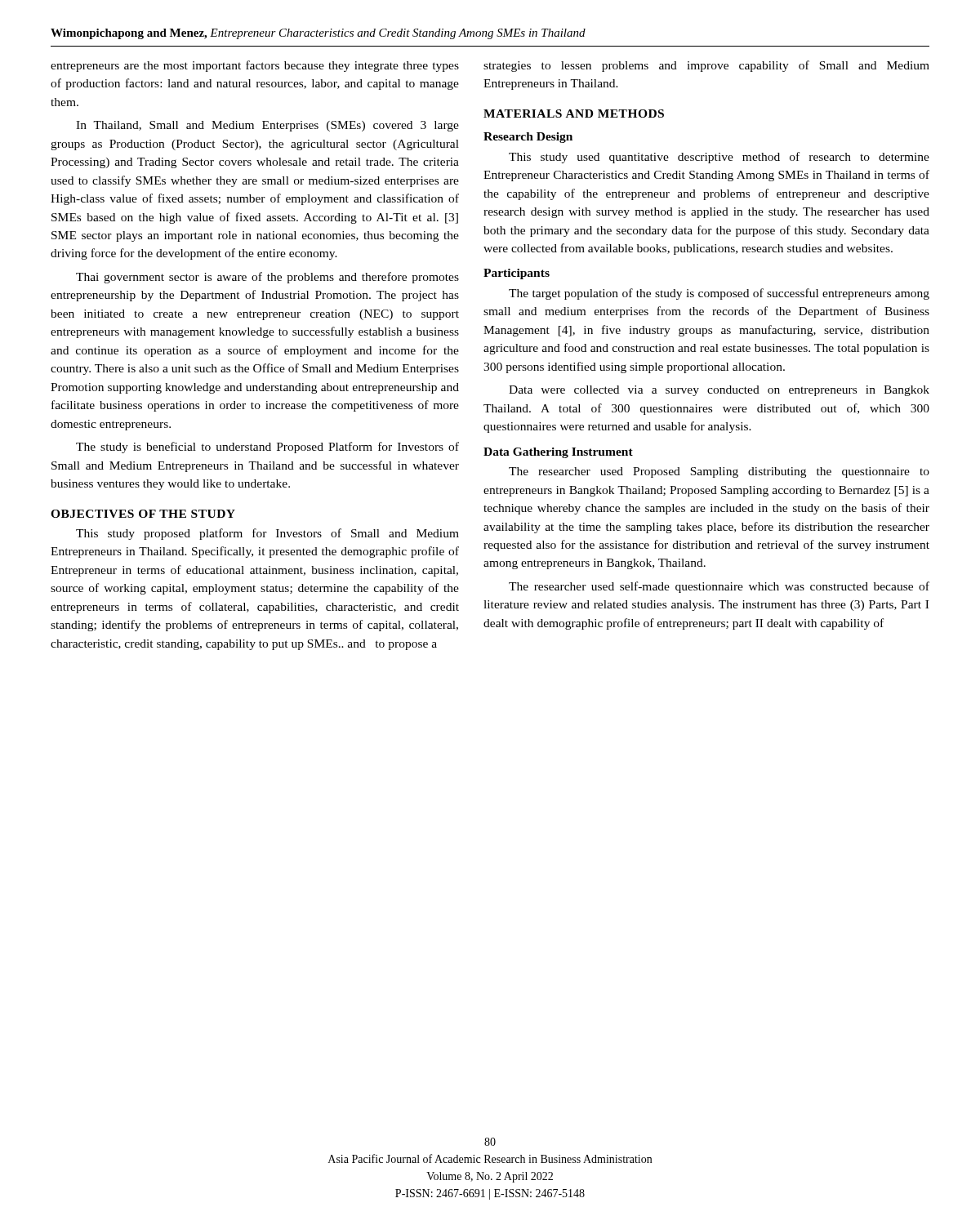Point to the element starting "The researcher used Proposed Sampling distributing"

[x=706, y=547]
